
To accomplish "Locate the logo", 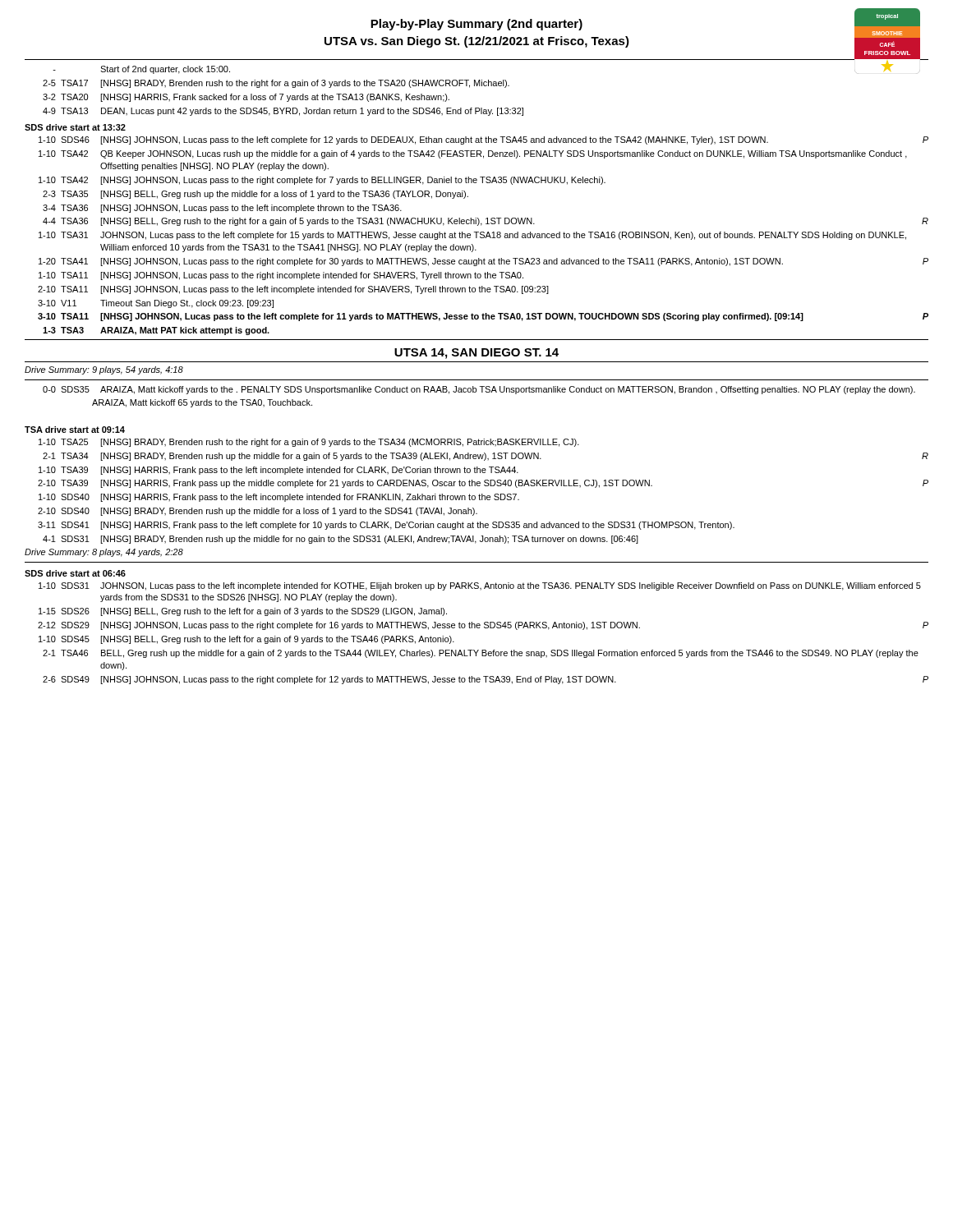I will point(887,42).
